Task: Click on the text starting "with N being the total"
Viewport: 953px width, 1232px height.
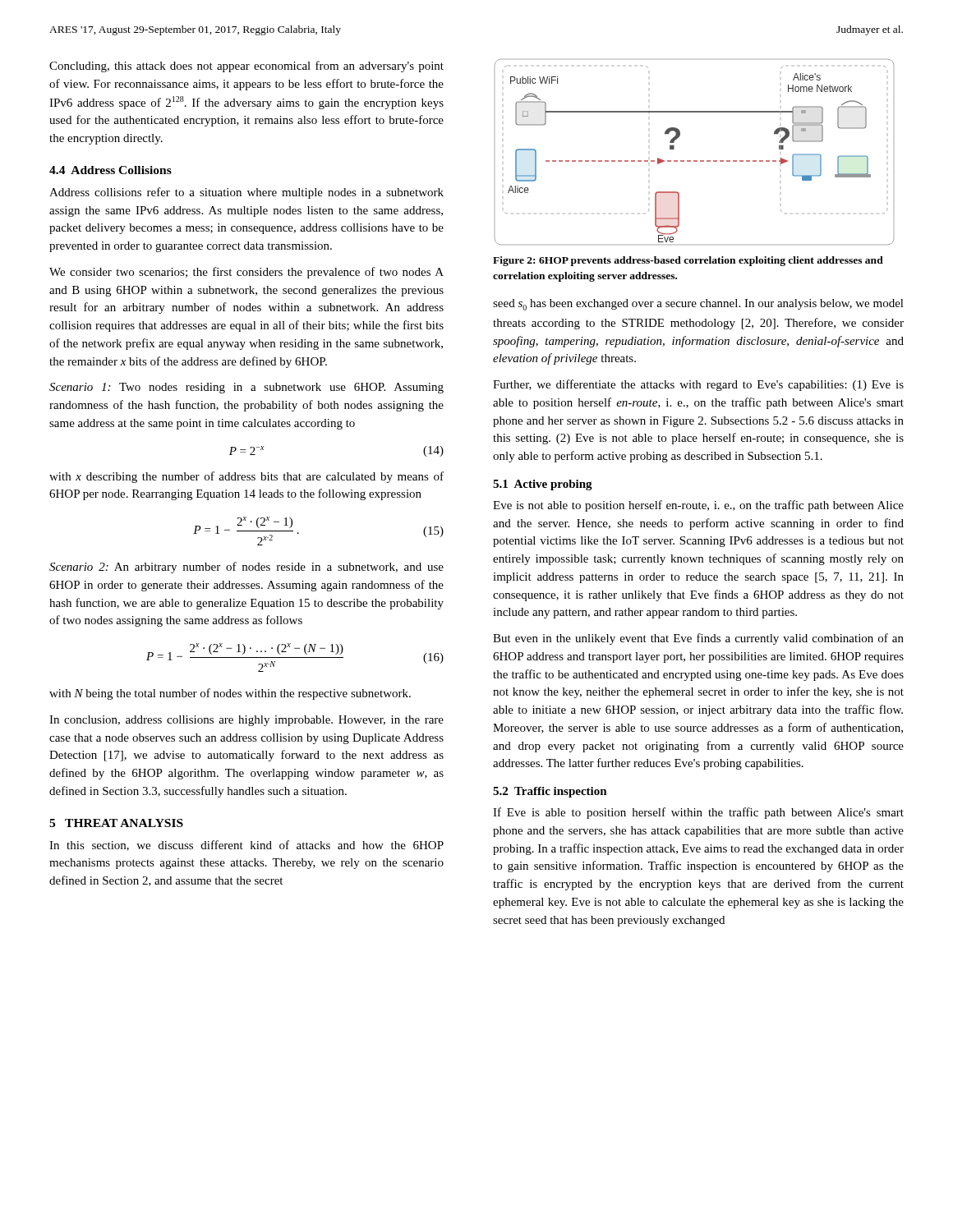Action: tap(246, 694)
